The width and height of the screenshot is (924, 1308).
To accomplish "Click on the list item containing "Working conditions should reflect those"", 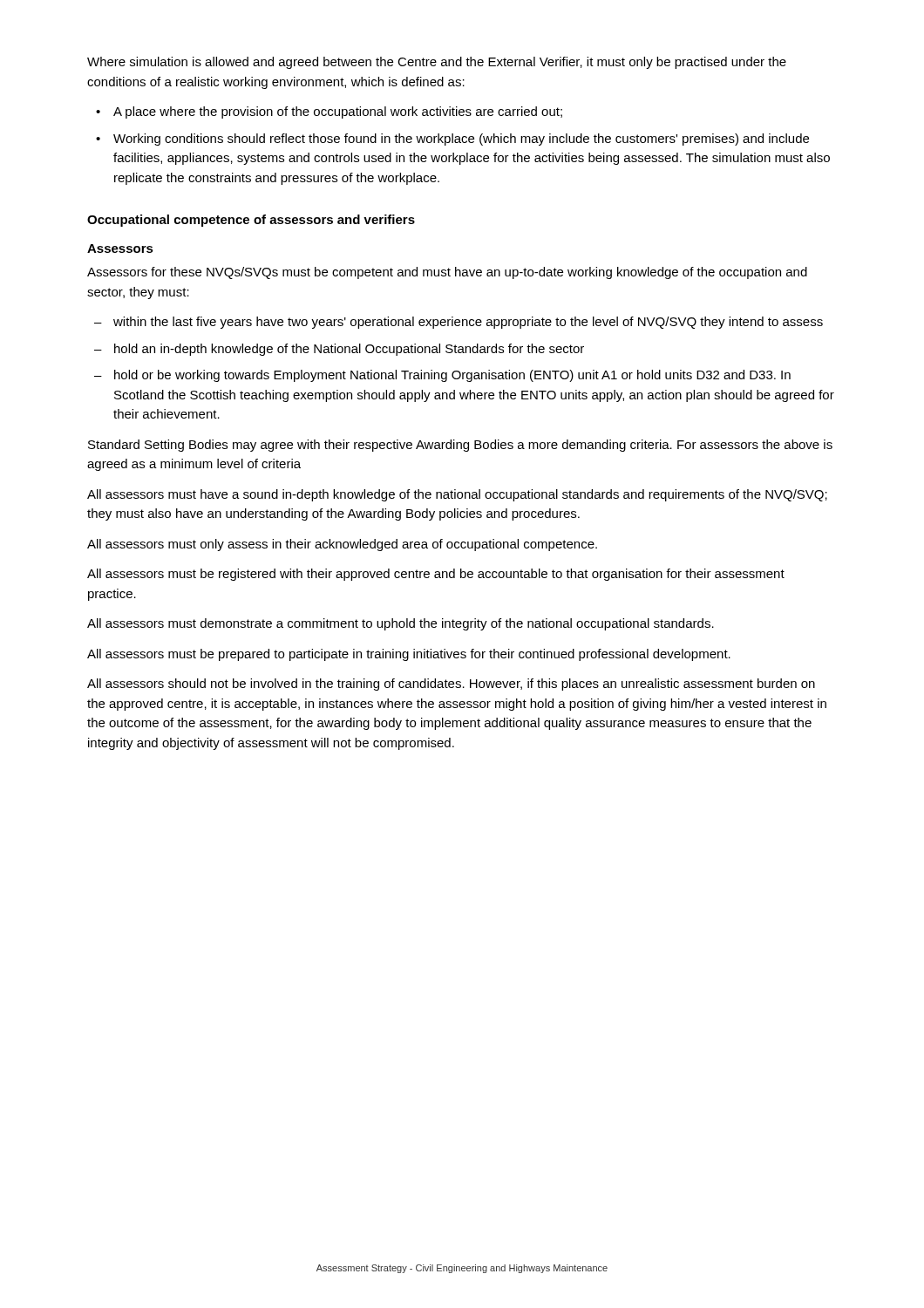I will [x=472, y=157].
